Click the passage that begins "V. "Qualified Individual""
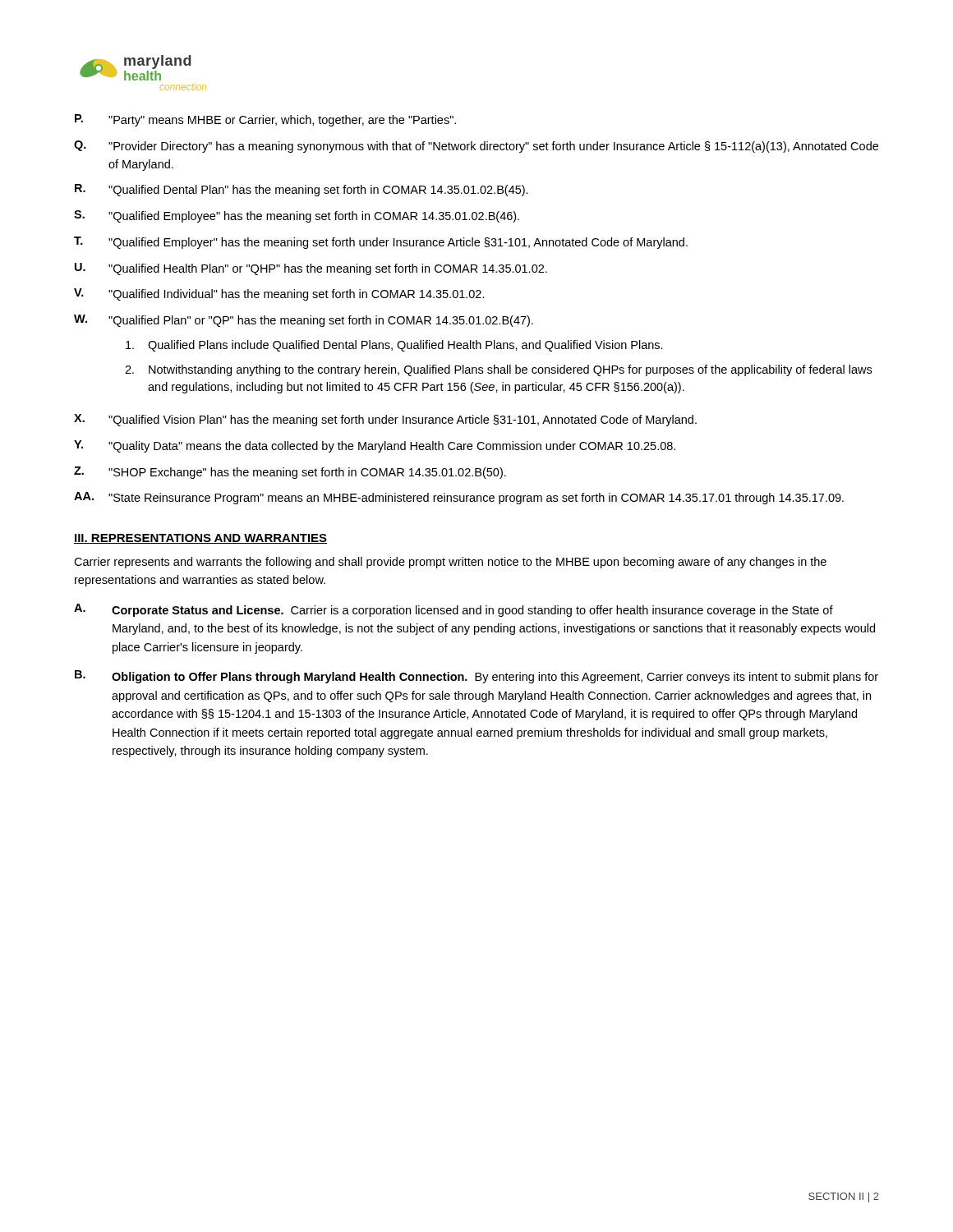This screenshot has height=1232, width=953. click(476, 295)
